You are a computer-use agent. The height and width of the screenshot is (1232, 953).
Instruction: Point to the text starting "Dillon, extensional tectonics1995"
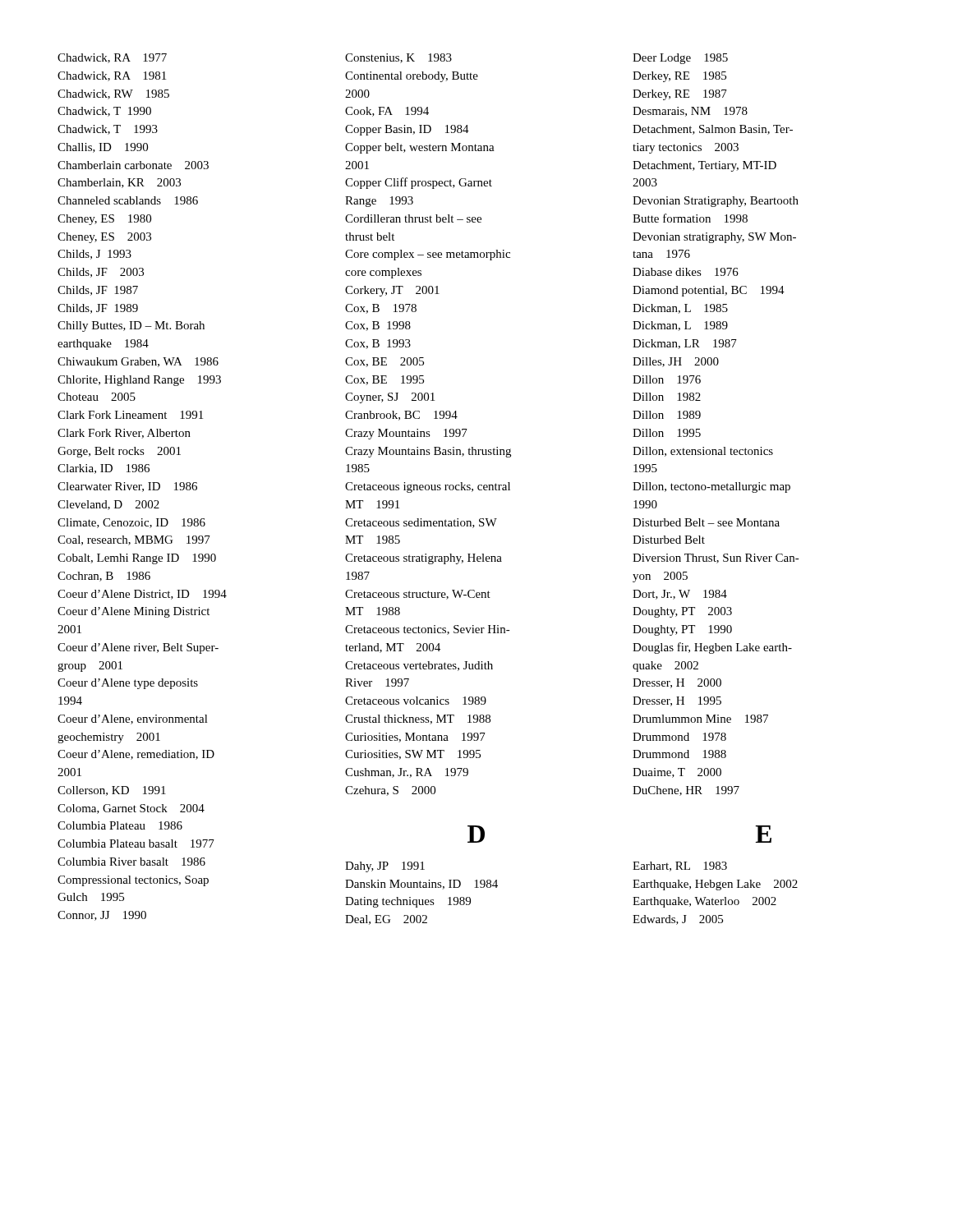tap(703, 459)
